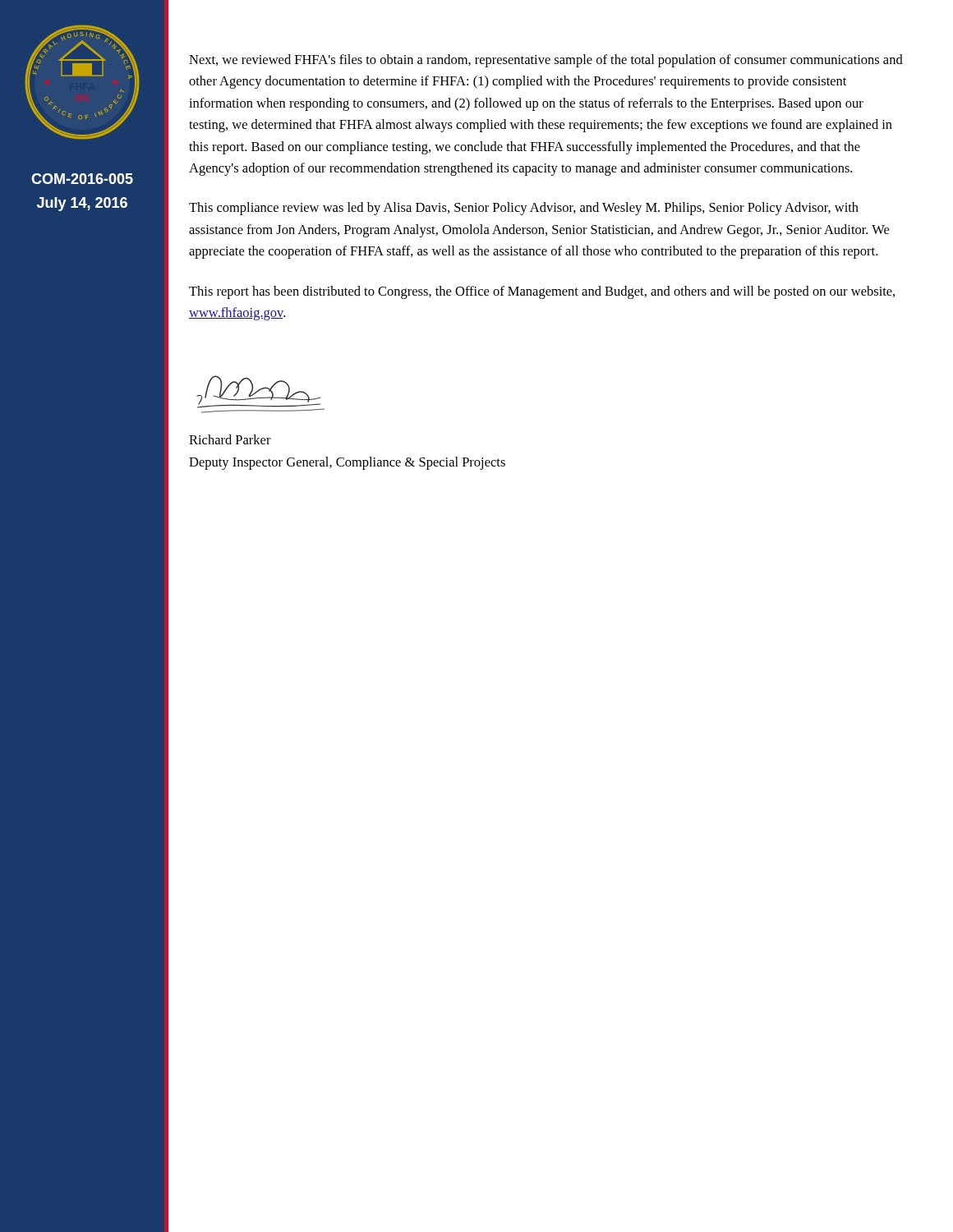
Task: Find the block on this page that starts "This report has been distributed to"
Action: coord(542,302)
